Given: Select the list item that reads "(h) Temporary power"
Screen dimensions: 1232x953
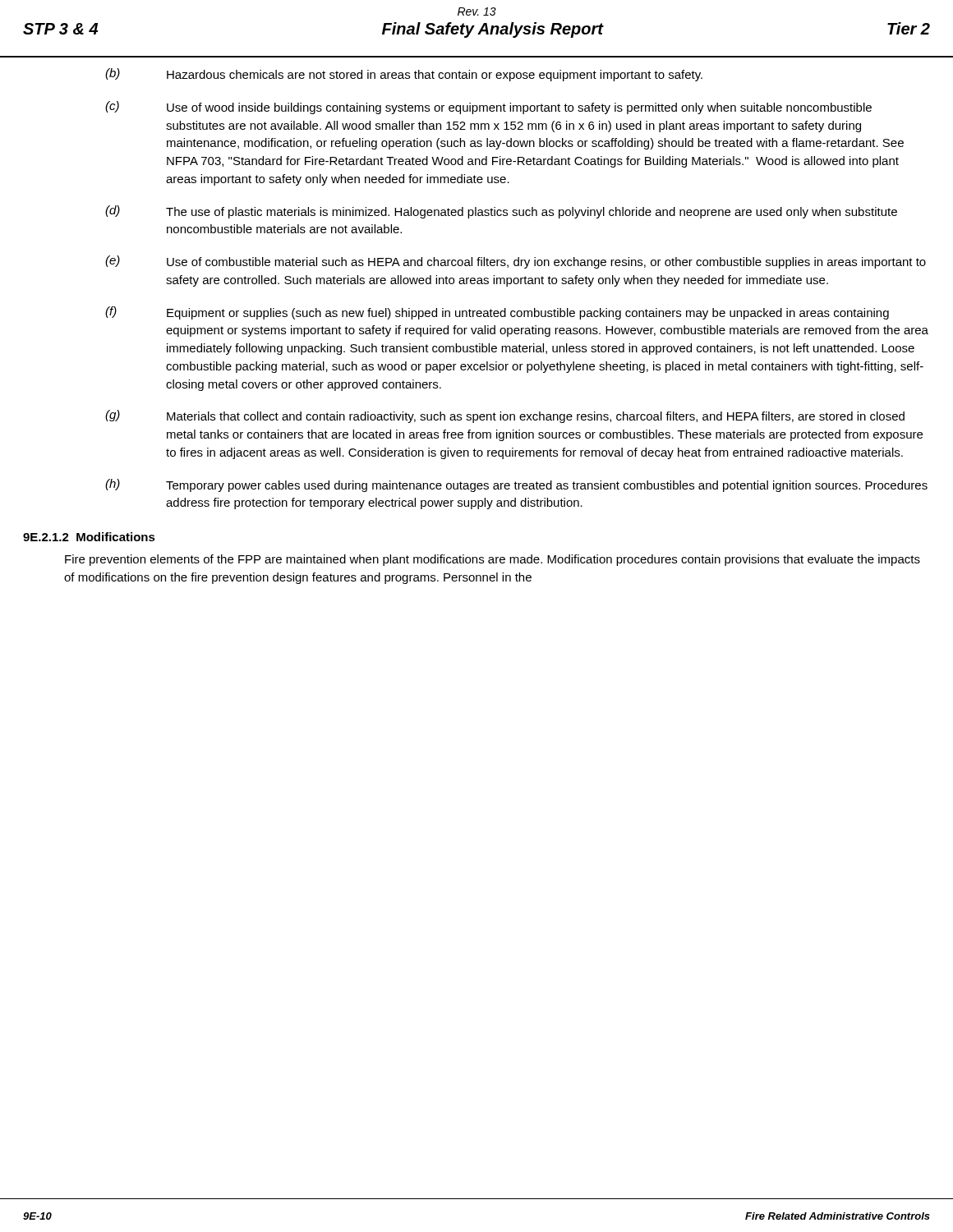Looking at the screenshot, I should (x=518, y=494).
